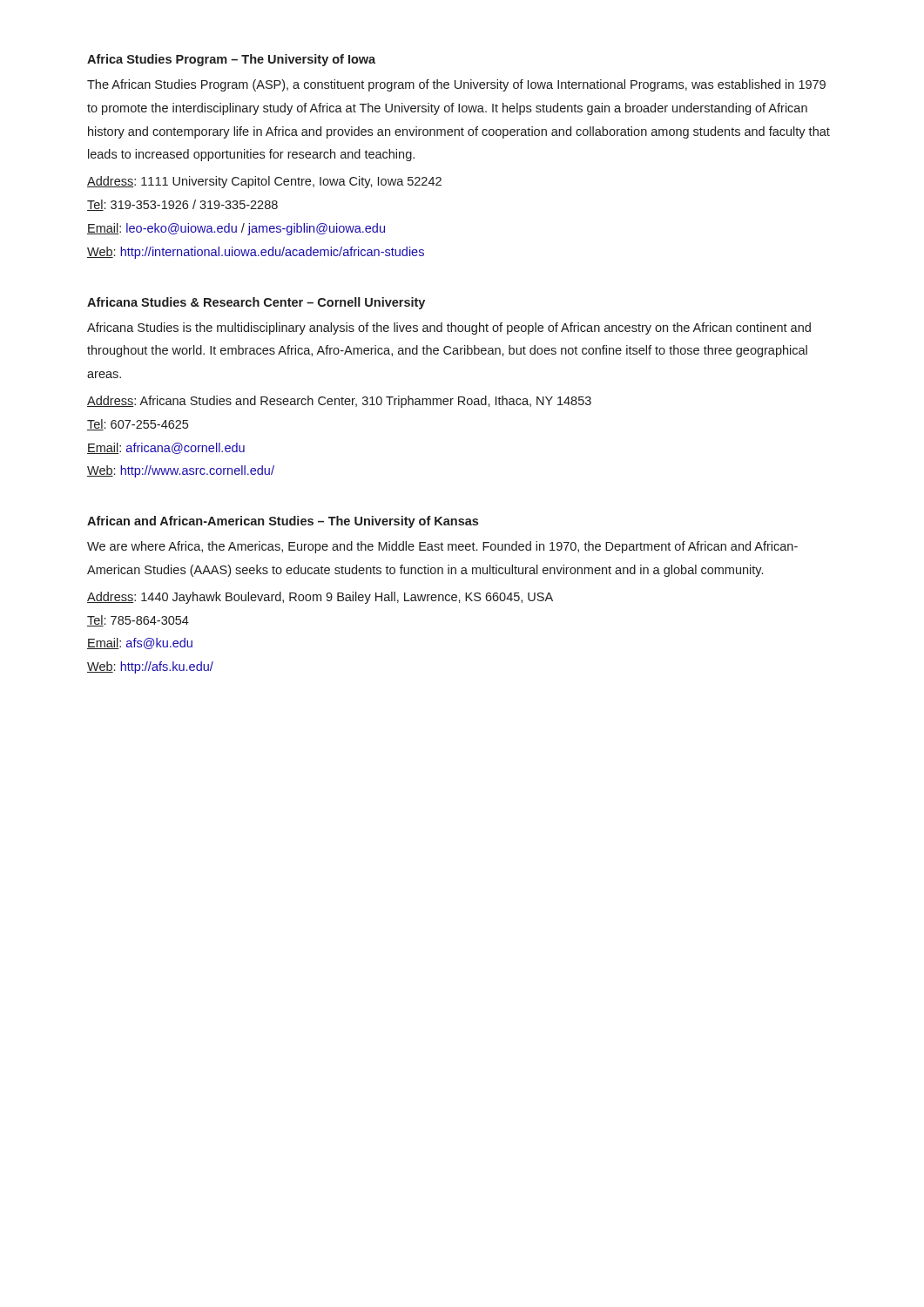Viewport: 924px width, 1307px height.
Task: Select the element starting "Web: http://afs.ku.edu/"
Action: click(150, 667)
